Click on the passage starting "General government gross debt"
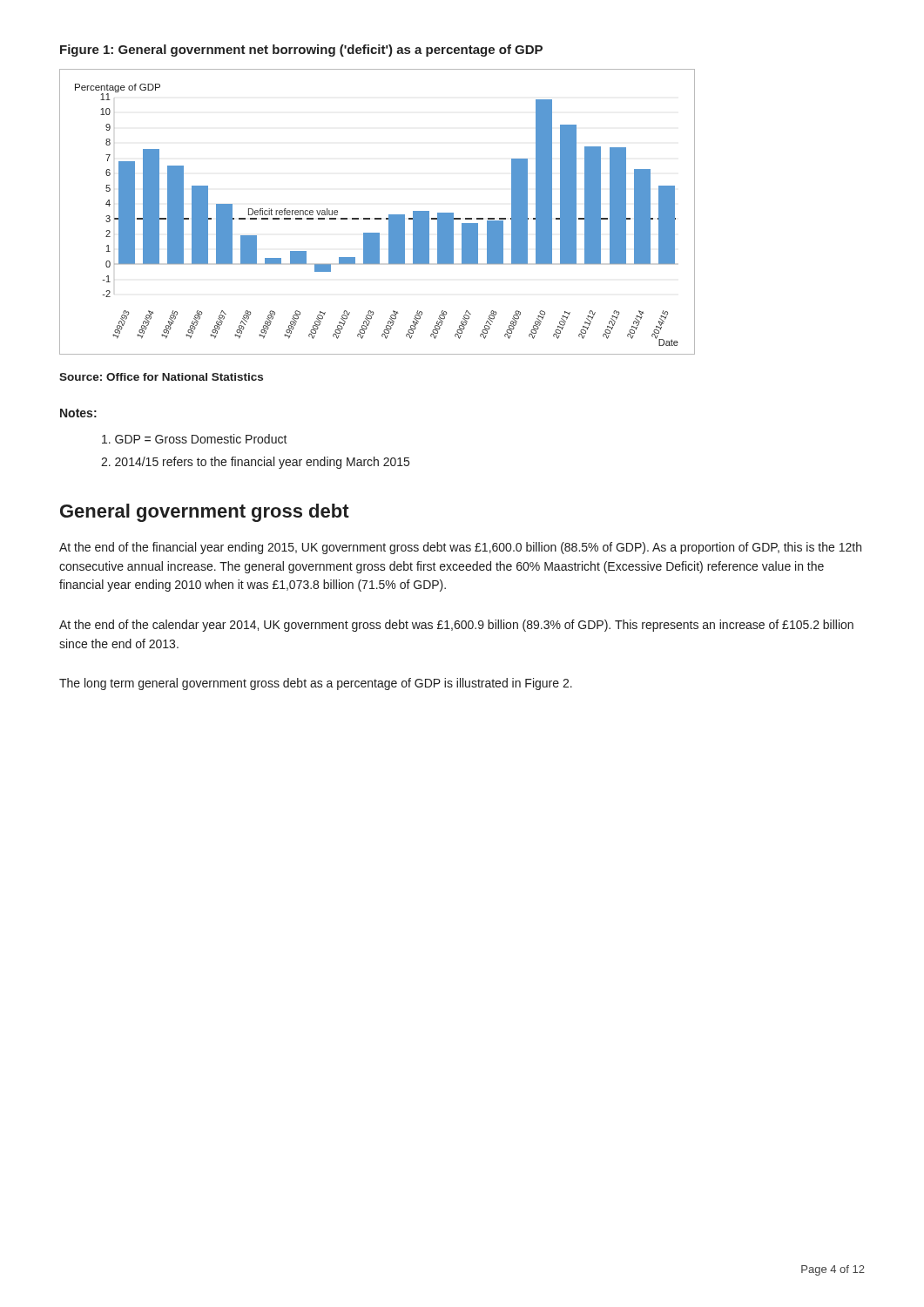The image size is (924, 1307). [x=204, y=511]
